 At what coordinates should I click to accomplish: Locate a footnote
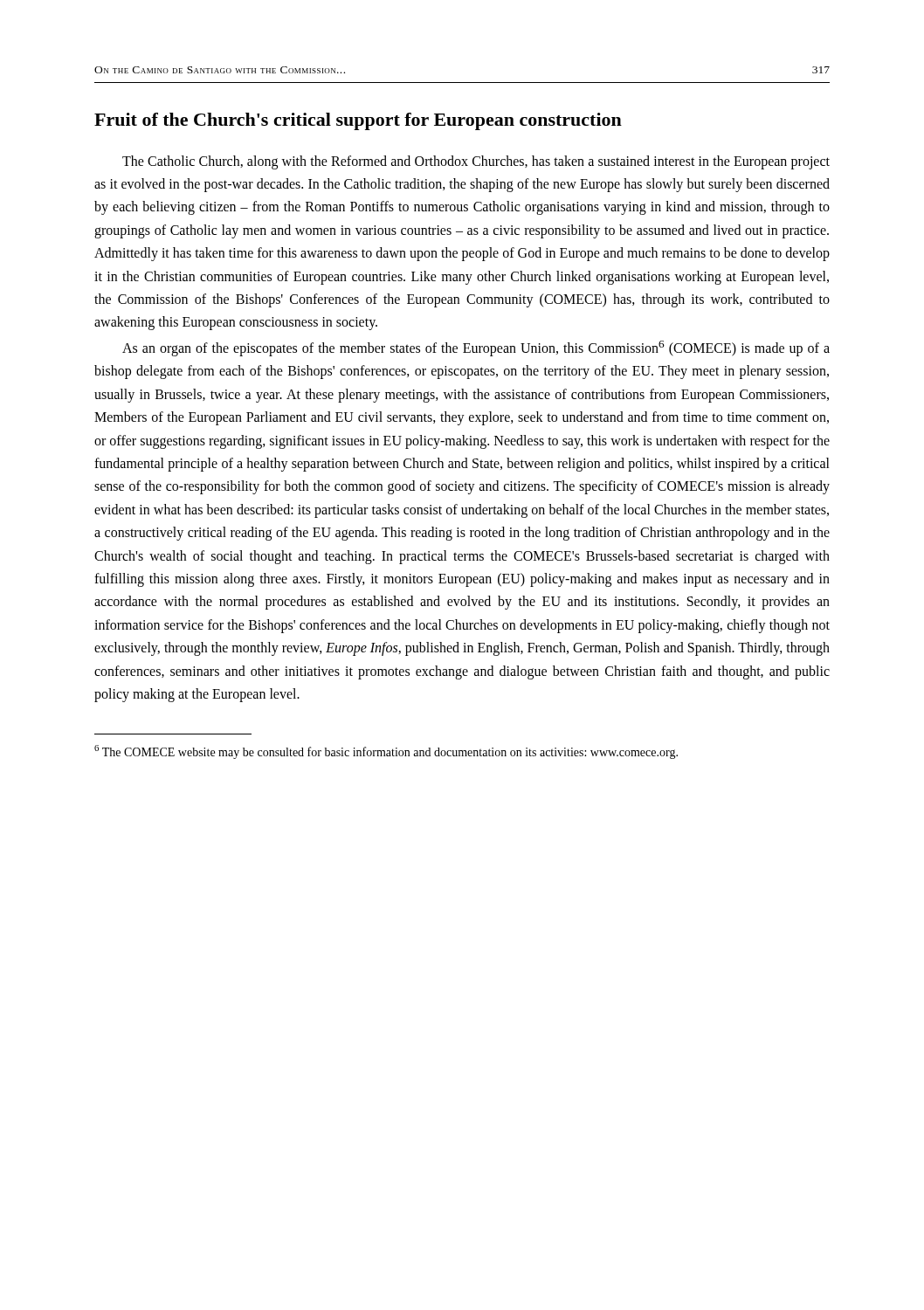point(386,751)
